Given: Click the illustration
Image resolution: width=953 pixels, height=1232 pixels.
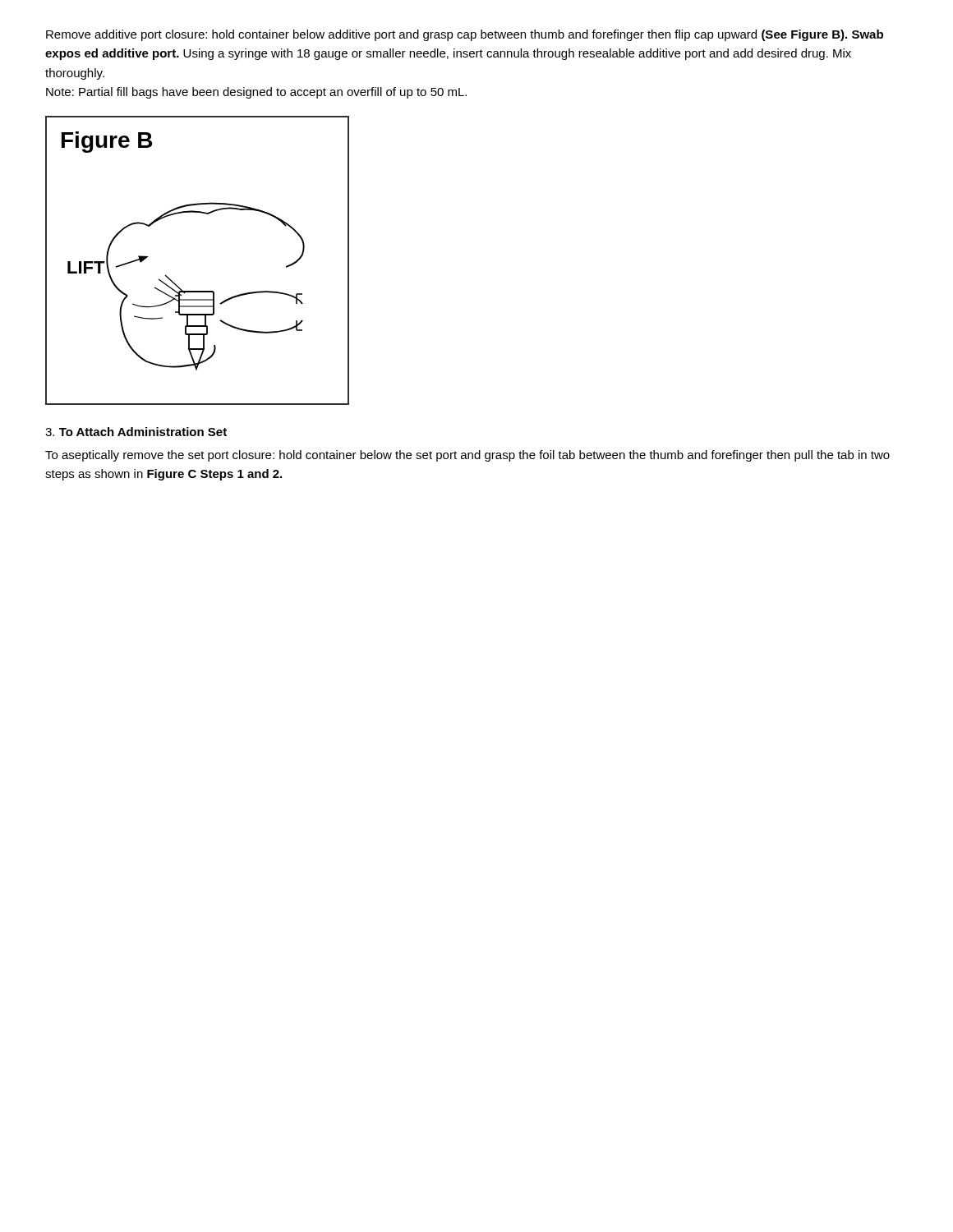Looking at the screenshot, I should tap(476, 260).
